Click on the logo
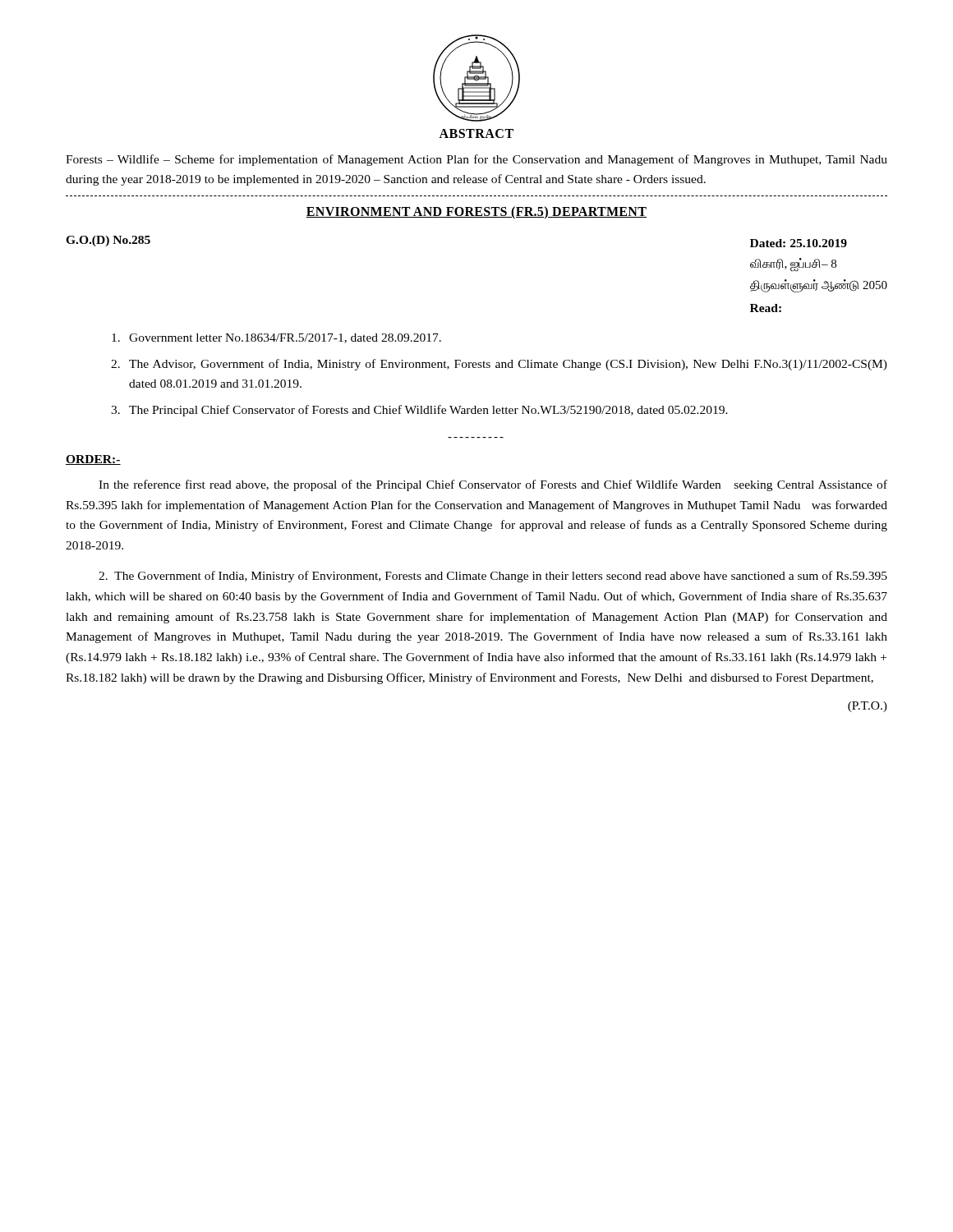The height and width of the screenshot is (1232, 953). coord(476,78)
